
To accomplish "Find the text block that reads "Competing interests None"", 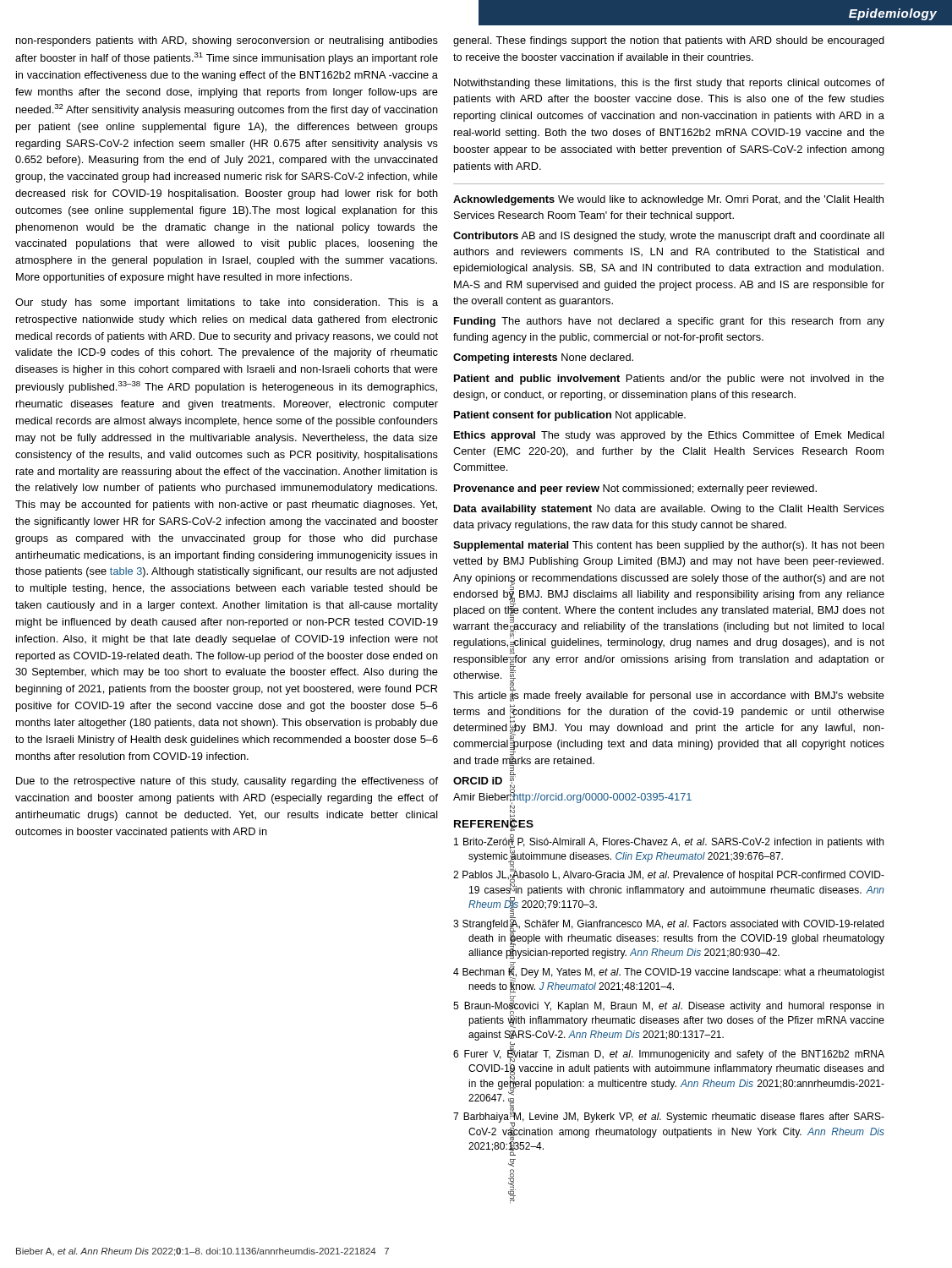I will click(544, 357).
